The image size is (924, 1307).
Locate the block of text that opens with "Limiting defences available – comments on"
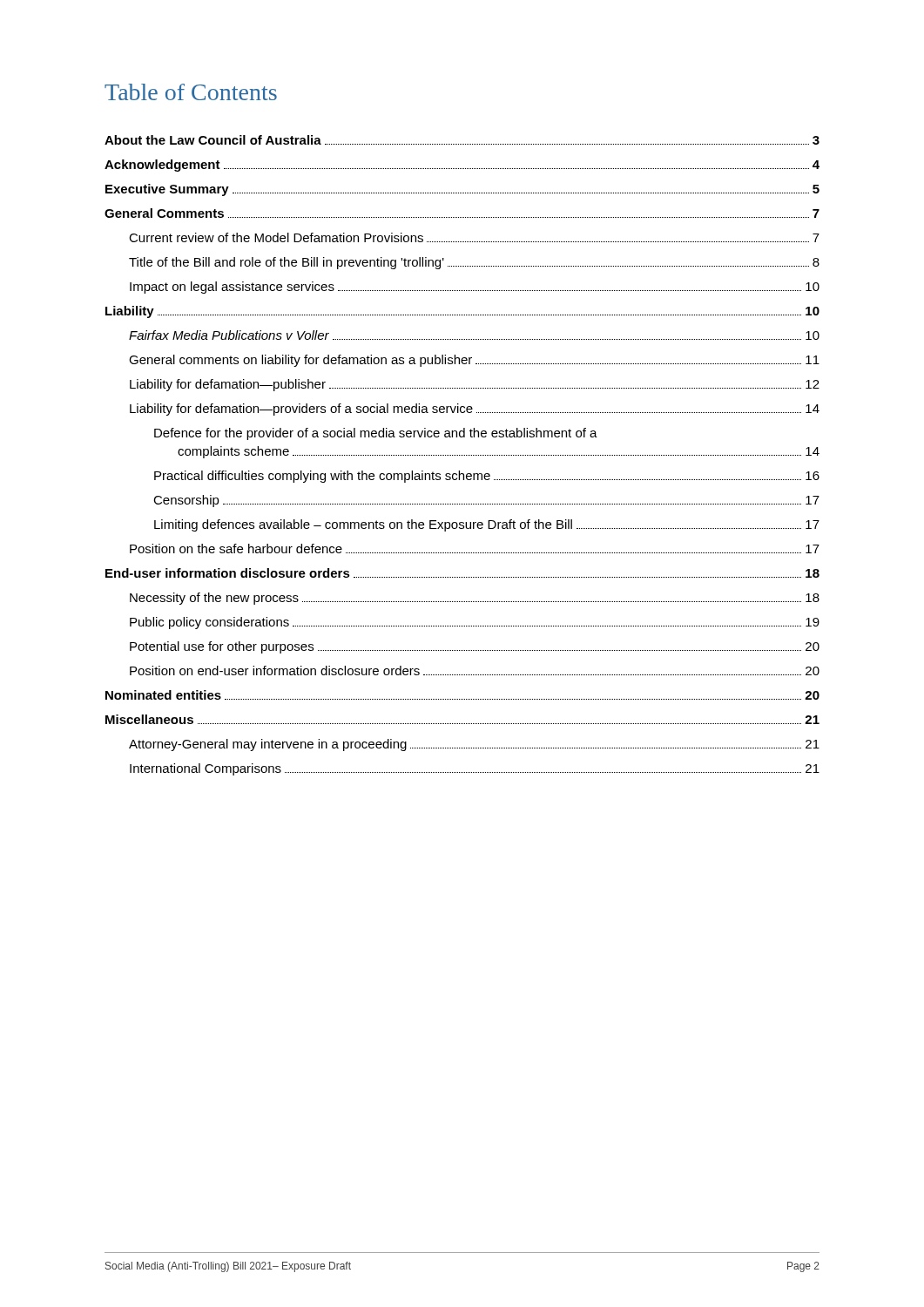(486, 524)
